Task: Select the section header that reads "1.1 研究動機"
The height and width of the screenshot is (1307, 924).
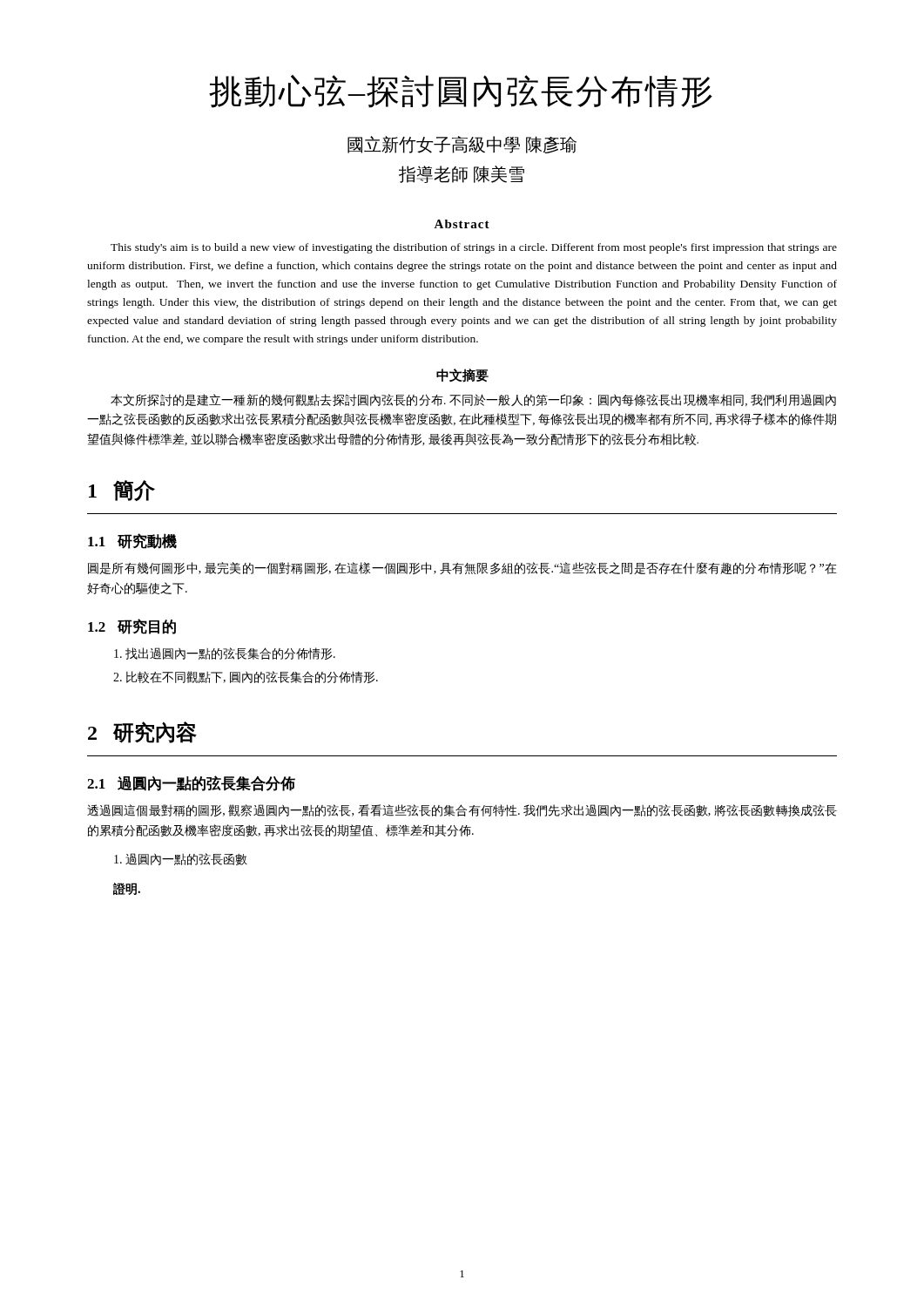Action: click(x=132, y=542)
